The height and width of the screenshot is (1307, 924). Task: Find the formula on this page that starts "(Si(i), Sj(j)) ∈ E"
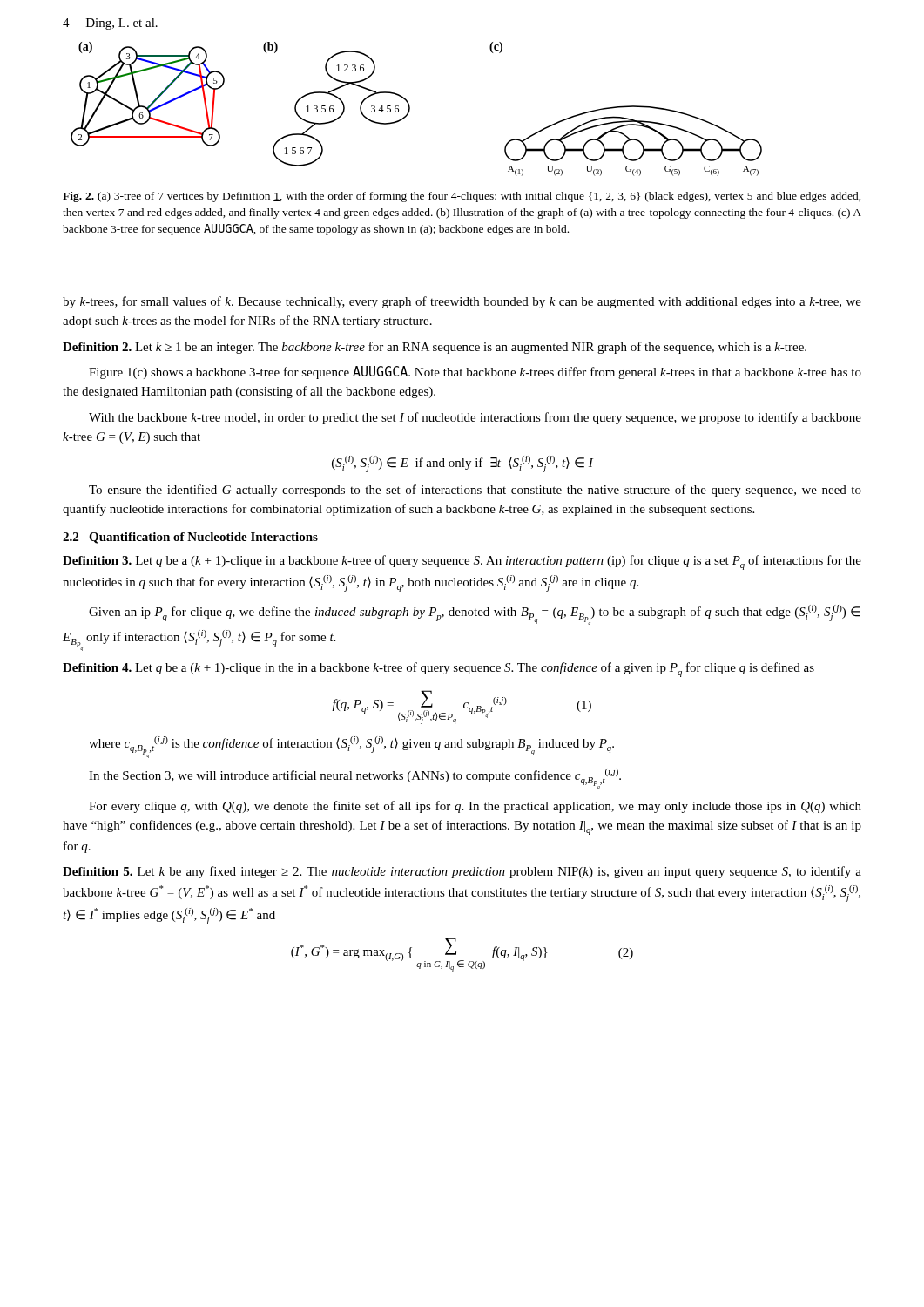tap(462, 463)
